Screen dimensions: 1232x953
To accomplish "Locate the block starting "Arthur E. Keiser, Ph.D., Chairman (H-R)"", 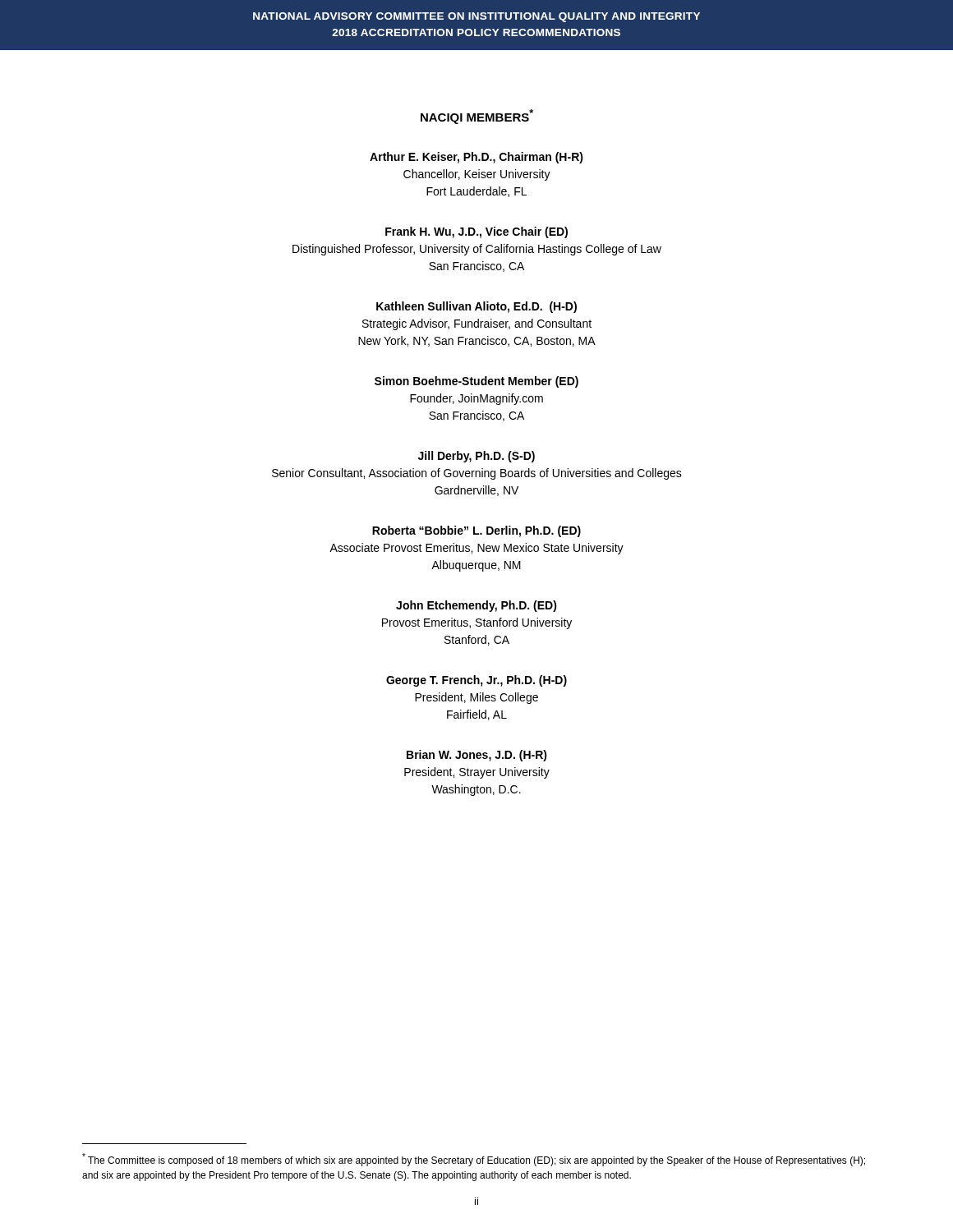I will pos(476,174).
